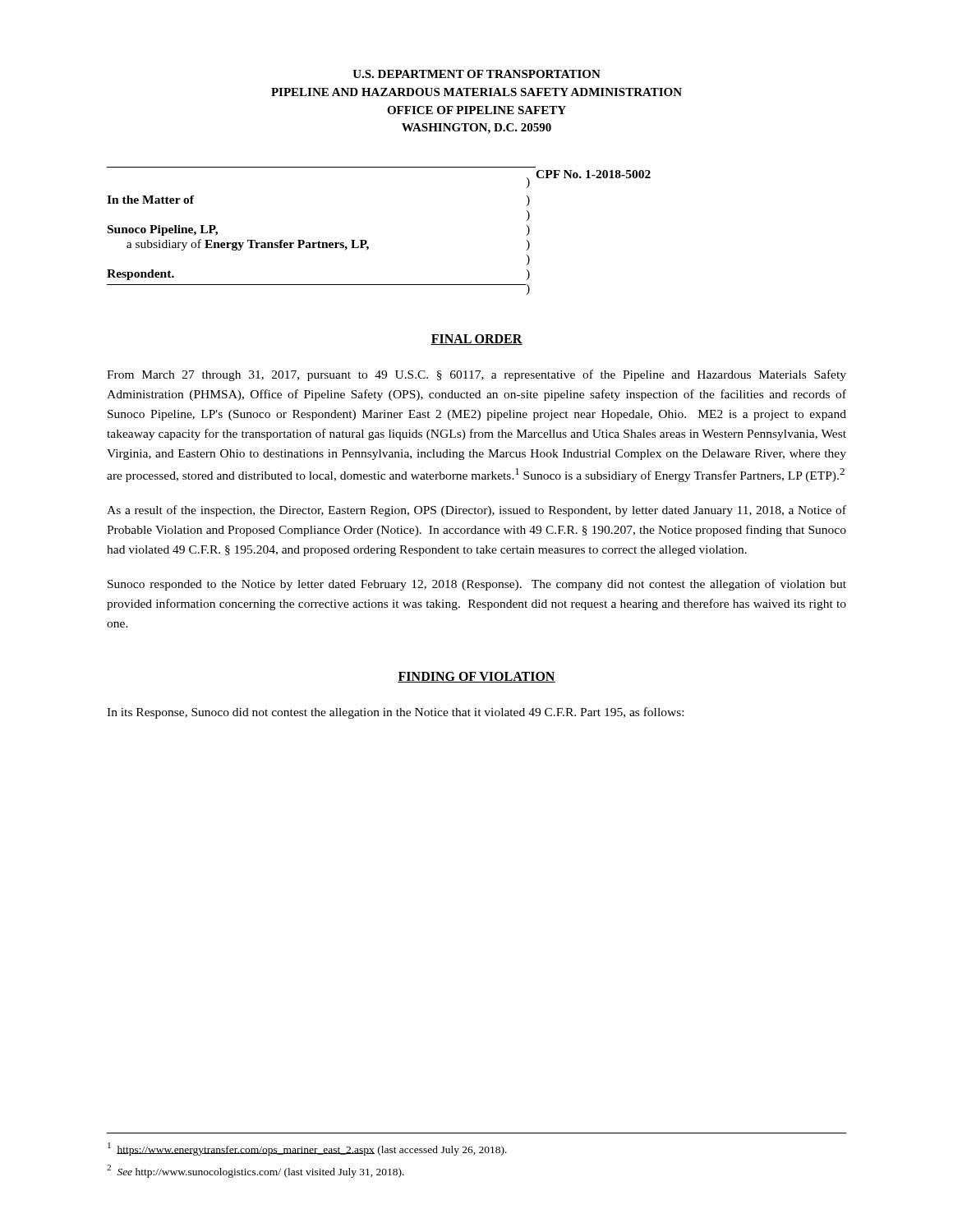This screenshot has height=1232, width=953.
Task: Navigate to the element starting "1 https://www.energytransfer.com/ops_mariner_east_2.aspx (last accessed July 26, 2018)."
Action: [x=307, y=1147]
